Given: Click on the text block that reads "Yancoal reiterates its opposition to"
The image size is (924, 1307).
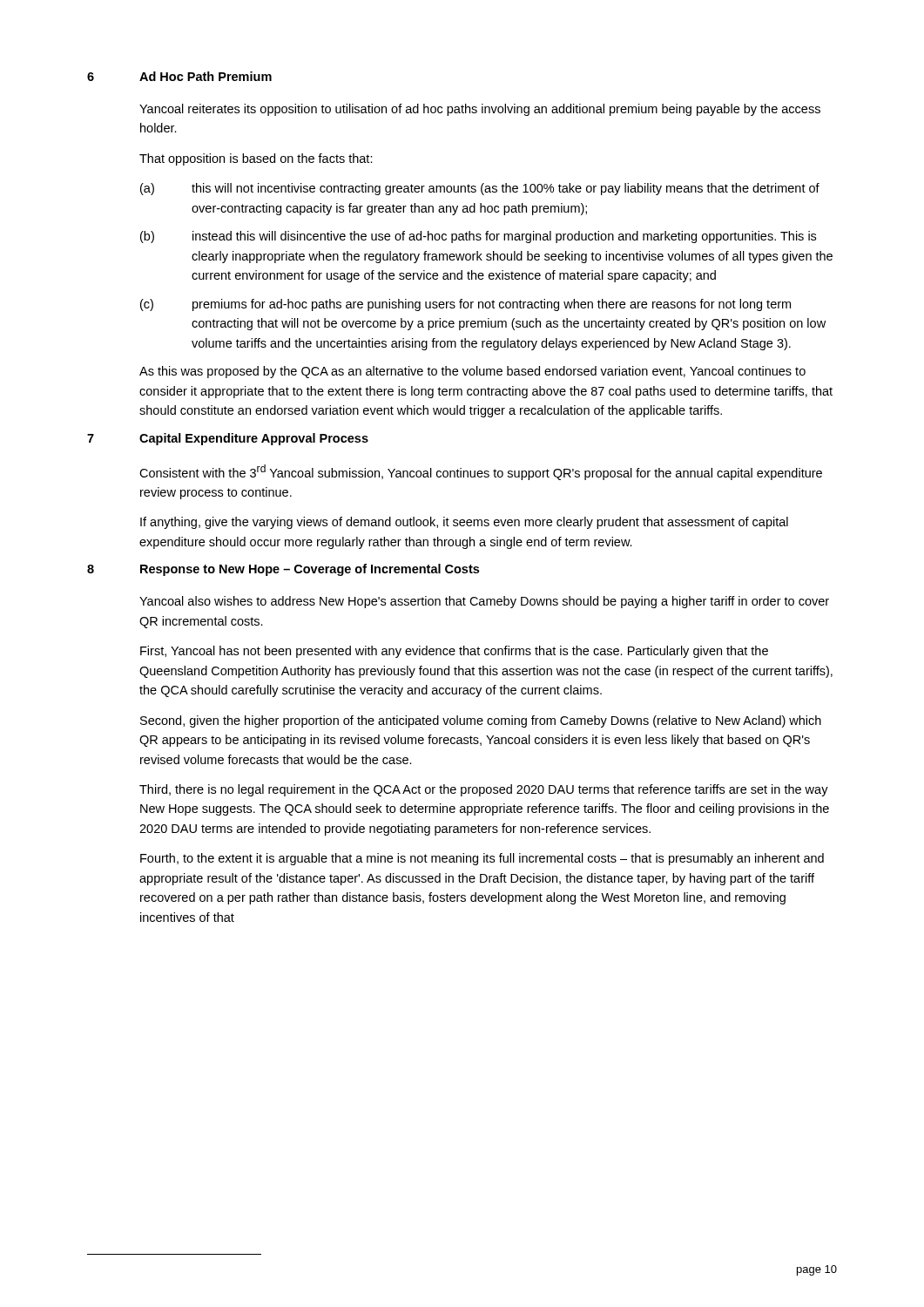Looking at the screenshot, I should [480, 119].
